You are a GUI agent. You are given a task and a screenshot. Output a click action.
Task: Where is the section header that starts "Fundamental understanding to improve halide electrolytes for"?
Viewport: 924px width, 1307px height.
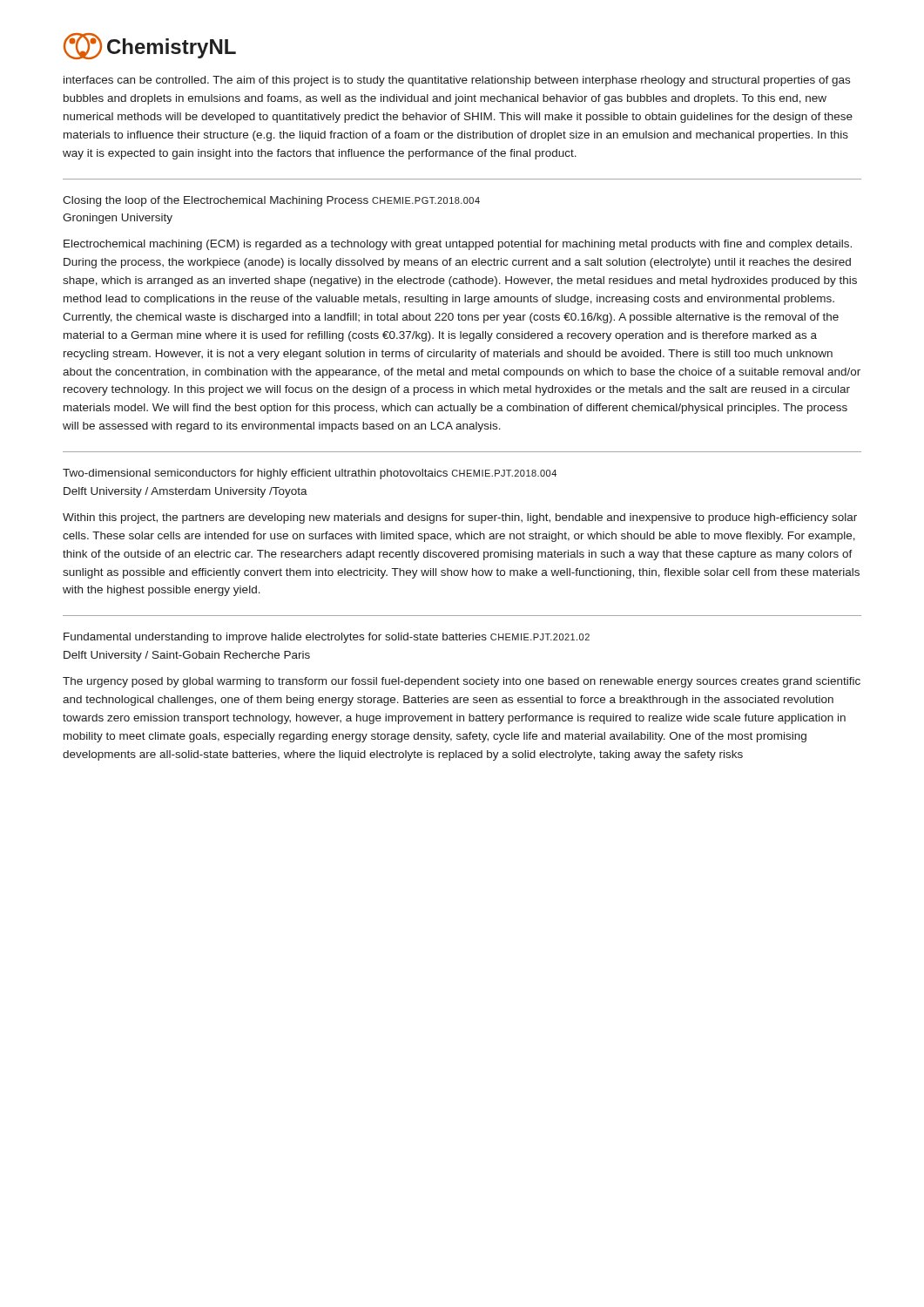coord(326,646)
